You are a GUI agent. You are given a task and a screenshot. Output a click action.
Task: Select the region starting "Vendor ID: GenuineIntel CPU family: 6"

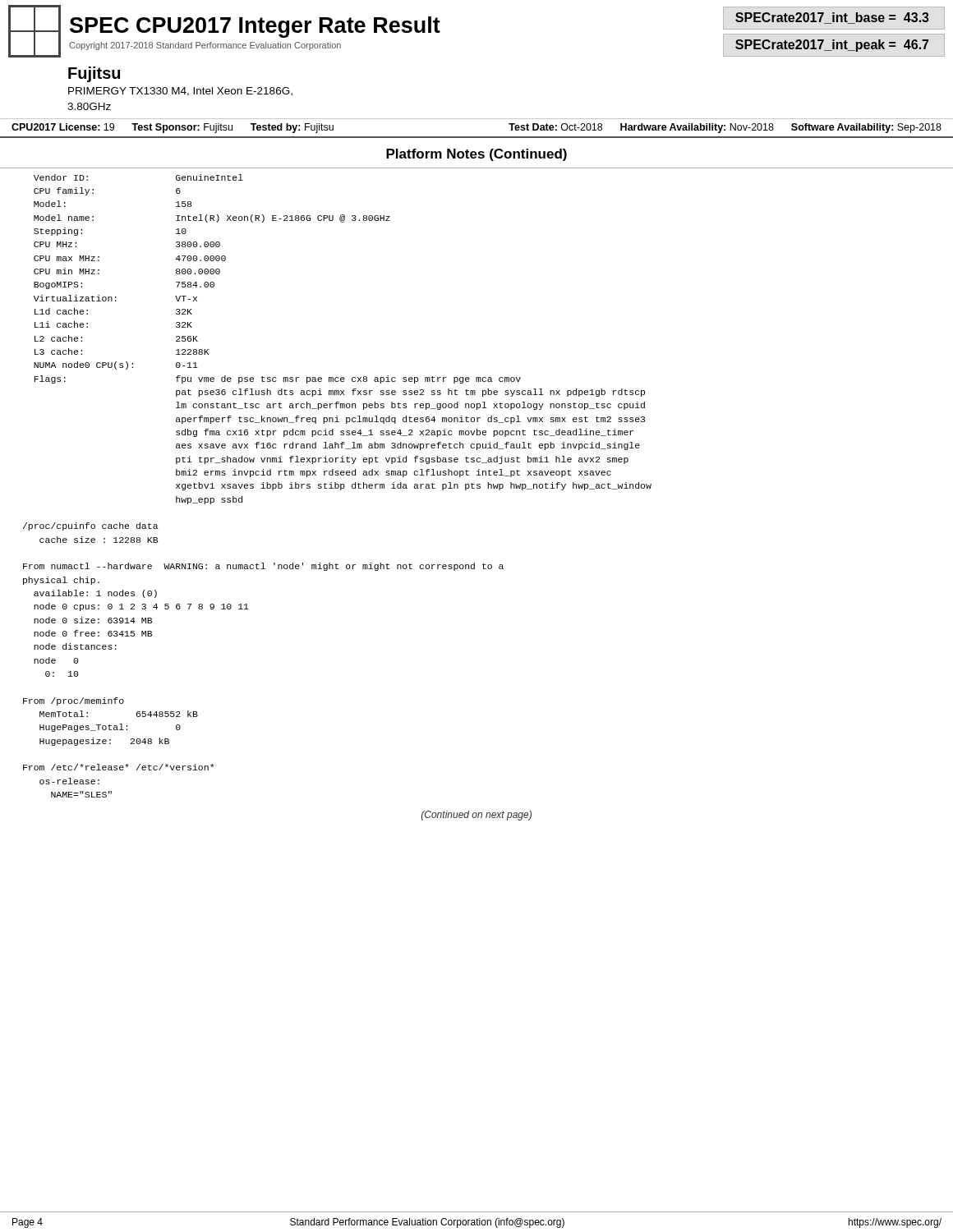click(x=476, y=499)
